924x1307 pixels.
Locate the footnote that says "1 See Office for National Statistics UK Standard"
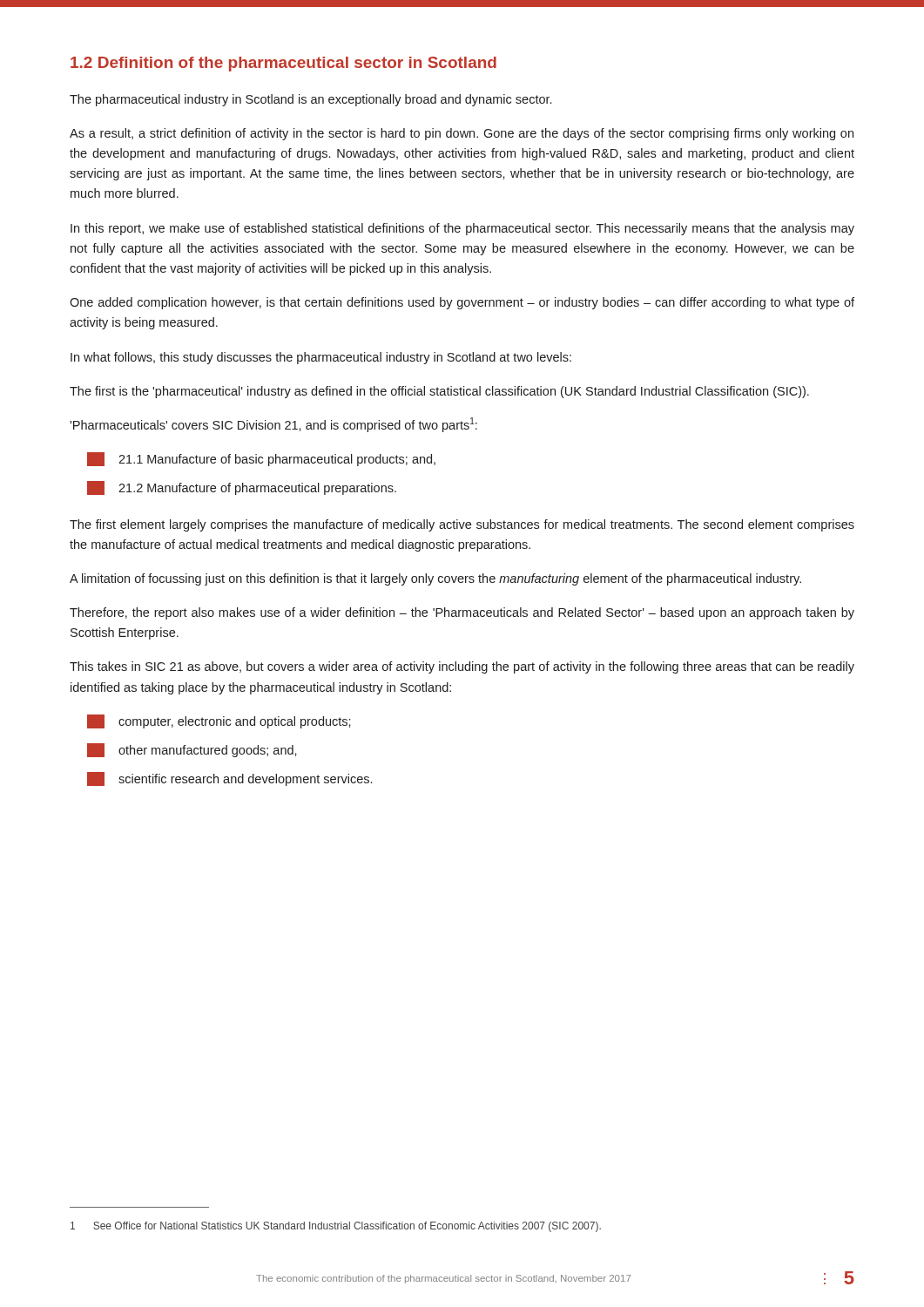pyautogui.click(x=462, y=1220)
